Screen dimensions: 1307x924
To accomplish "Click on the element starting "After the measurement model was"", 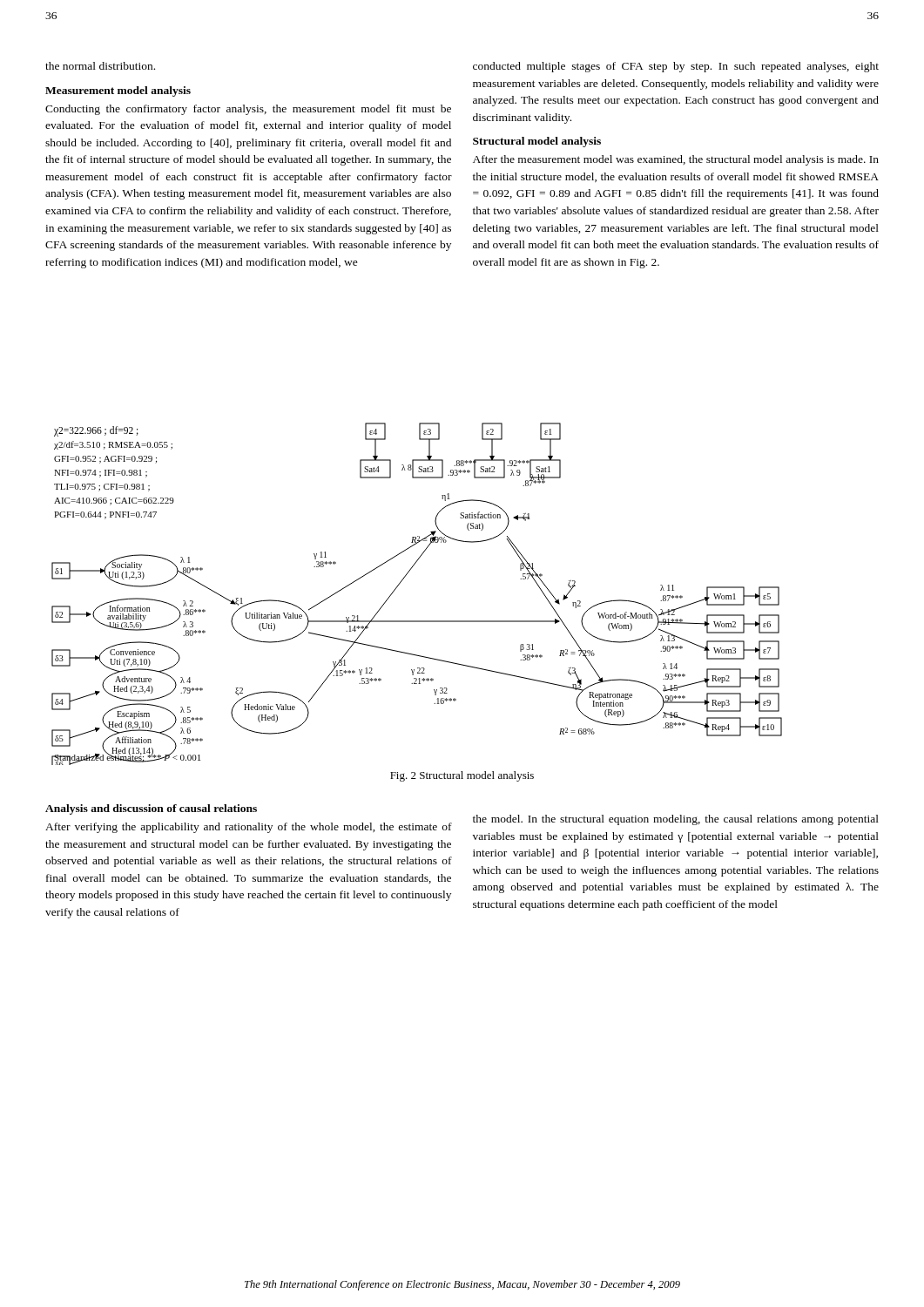I will (676, 211).
